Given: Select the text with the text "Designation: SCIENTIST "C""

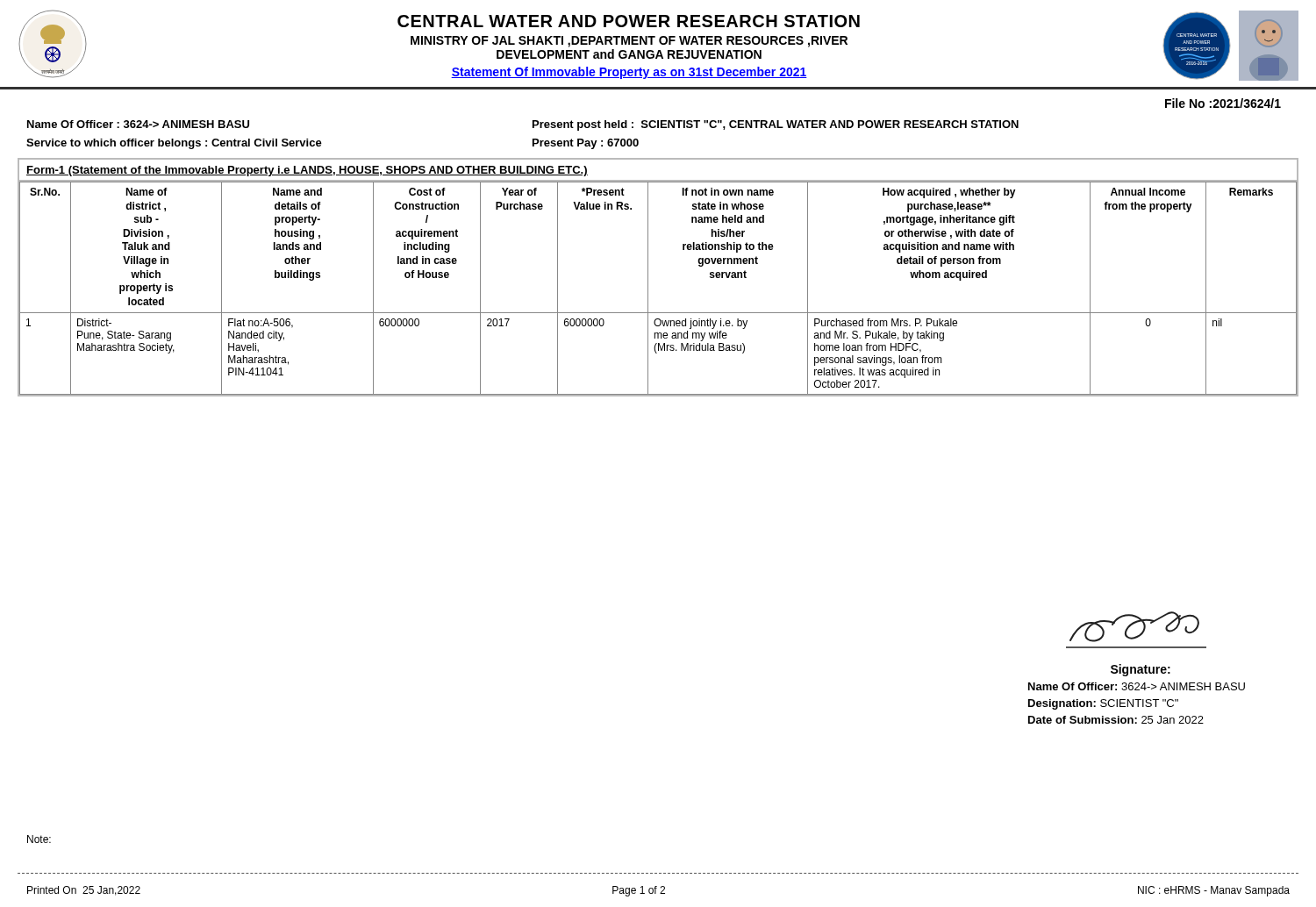Looking at the screenshot, I should point(1103,703).
